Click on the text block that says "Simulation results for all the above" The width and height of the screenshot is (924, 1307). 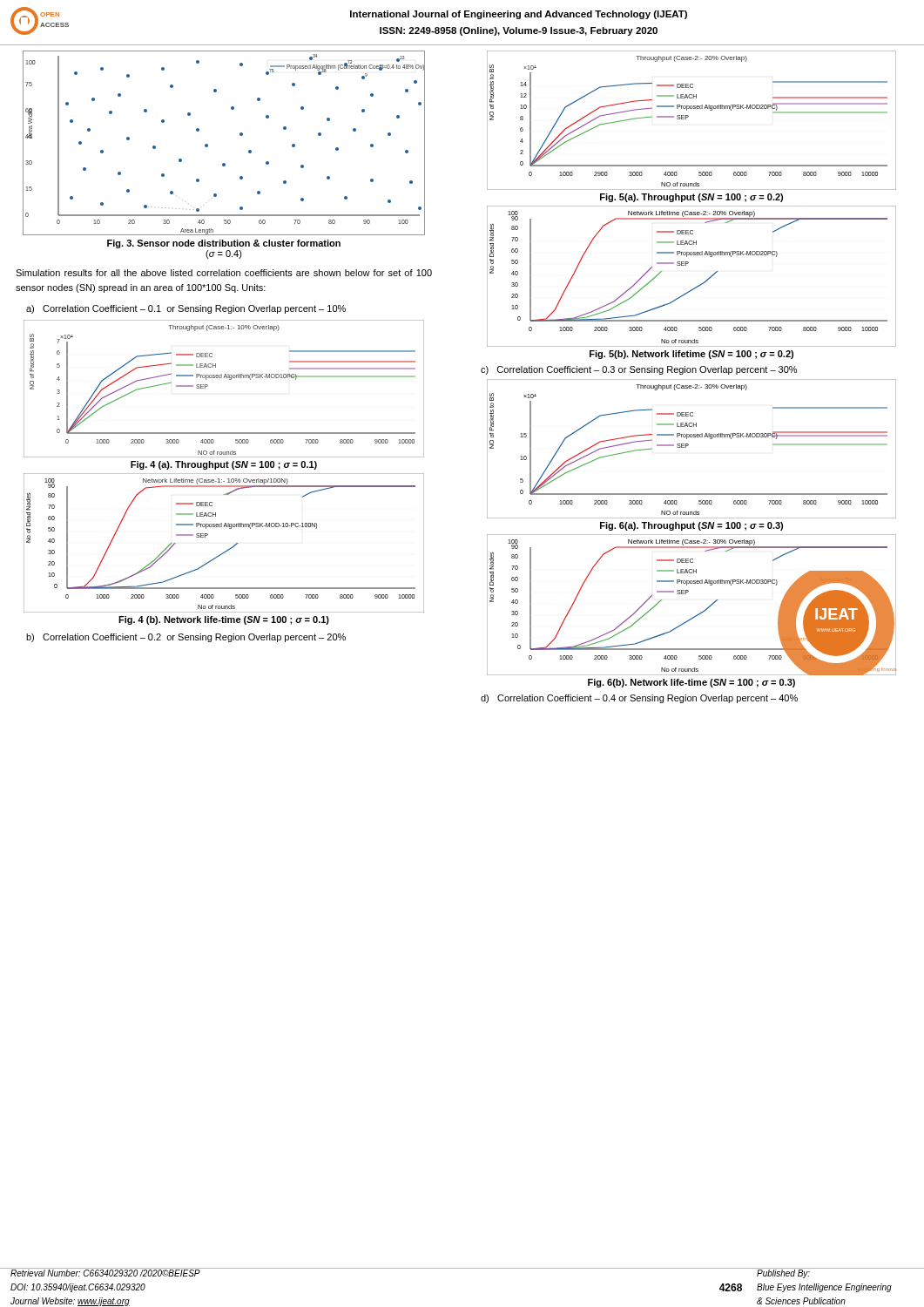[224, 280]
